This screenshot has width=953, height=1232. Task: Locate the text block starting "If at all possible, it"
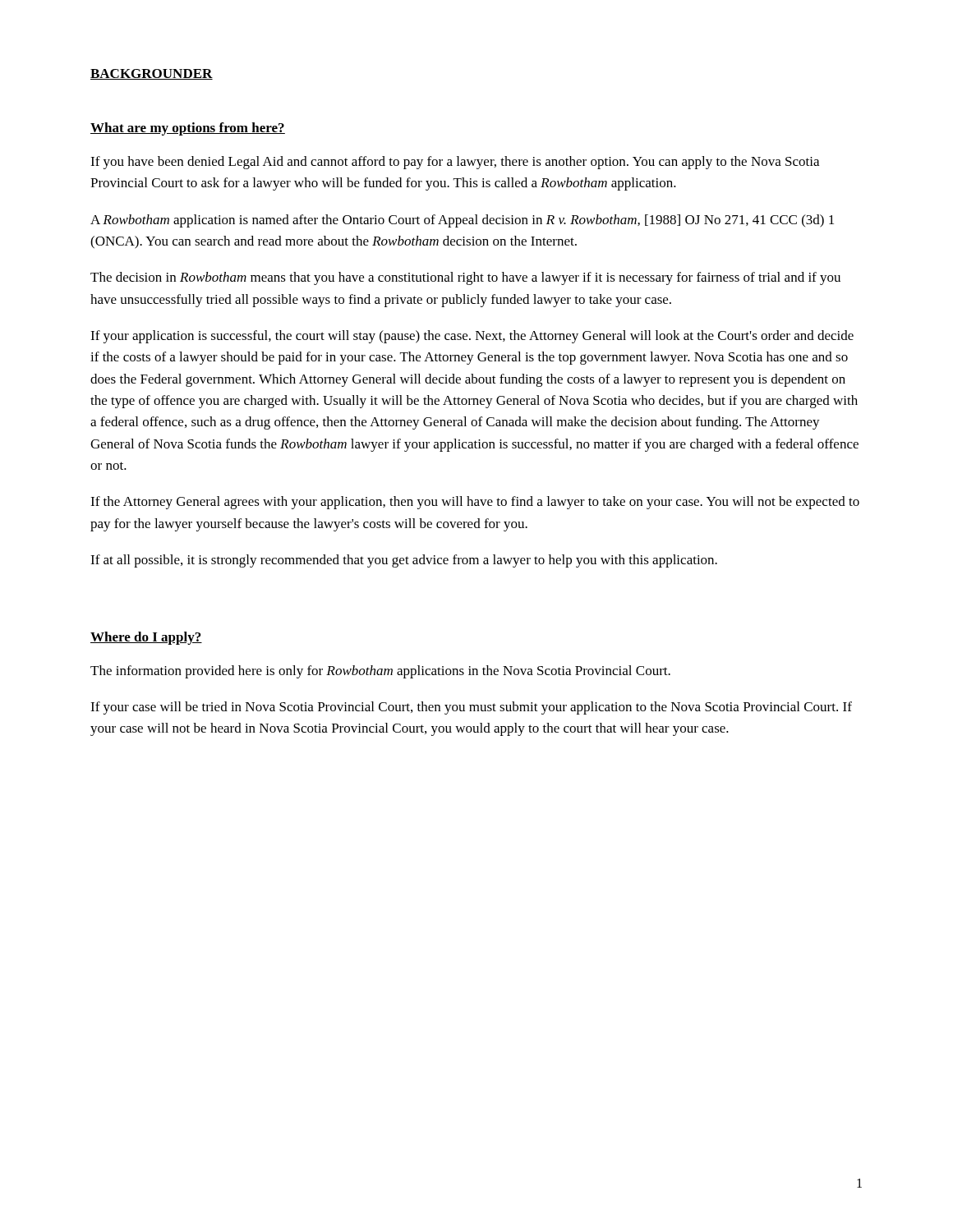(x=404, y=560)
